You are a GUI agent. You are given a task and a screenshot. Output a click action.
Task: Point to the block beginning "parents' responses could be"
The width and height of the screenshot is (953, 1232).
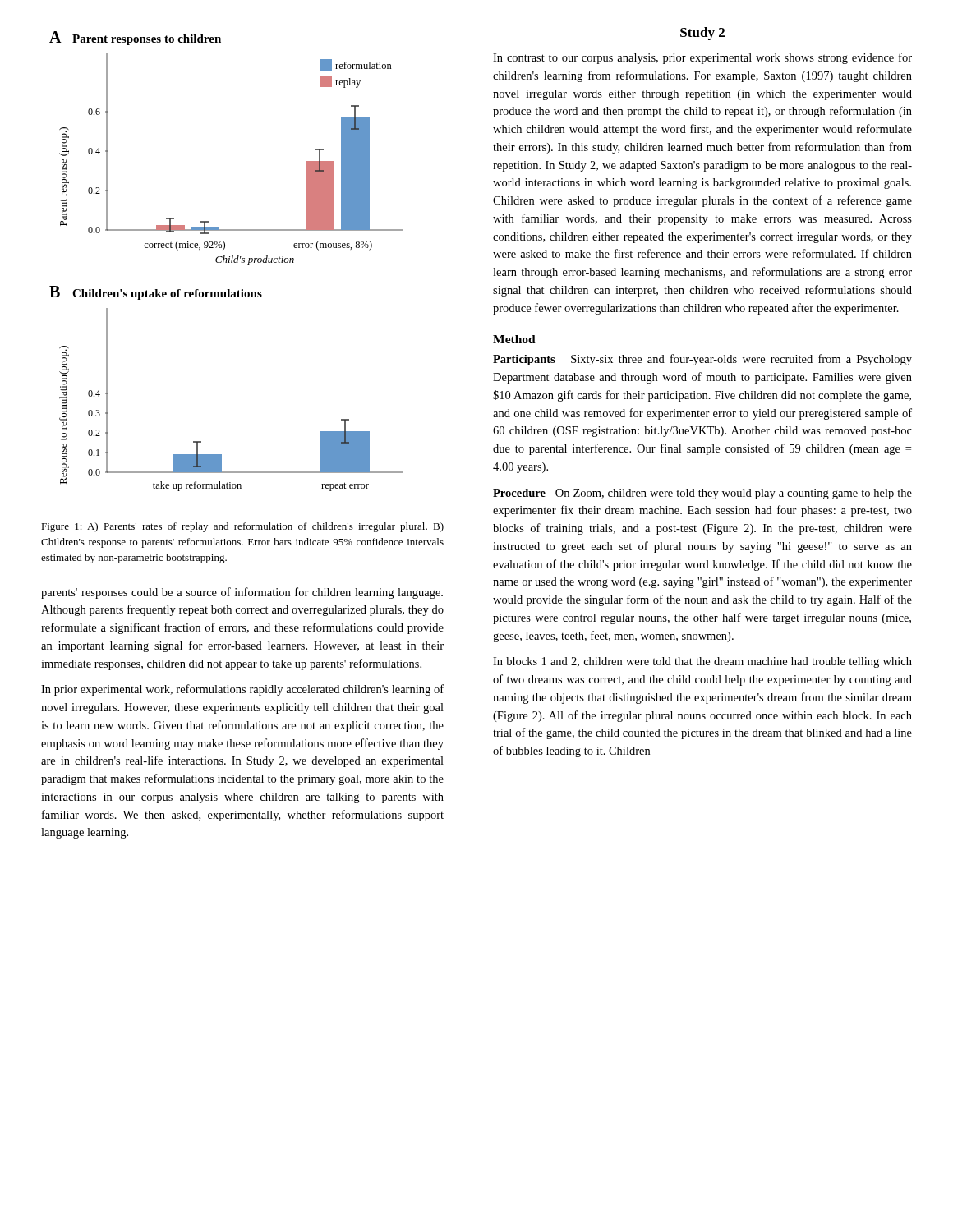(242, 713)
